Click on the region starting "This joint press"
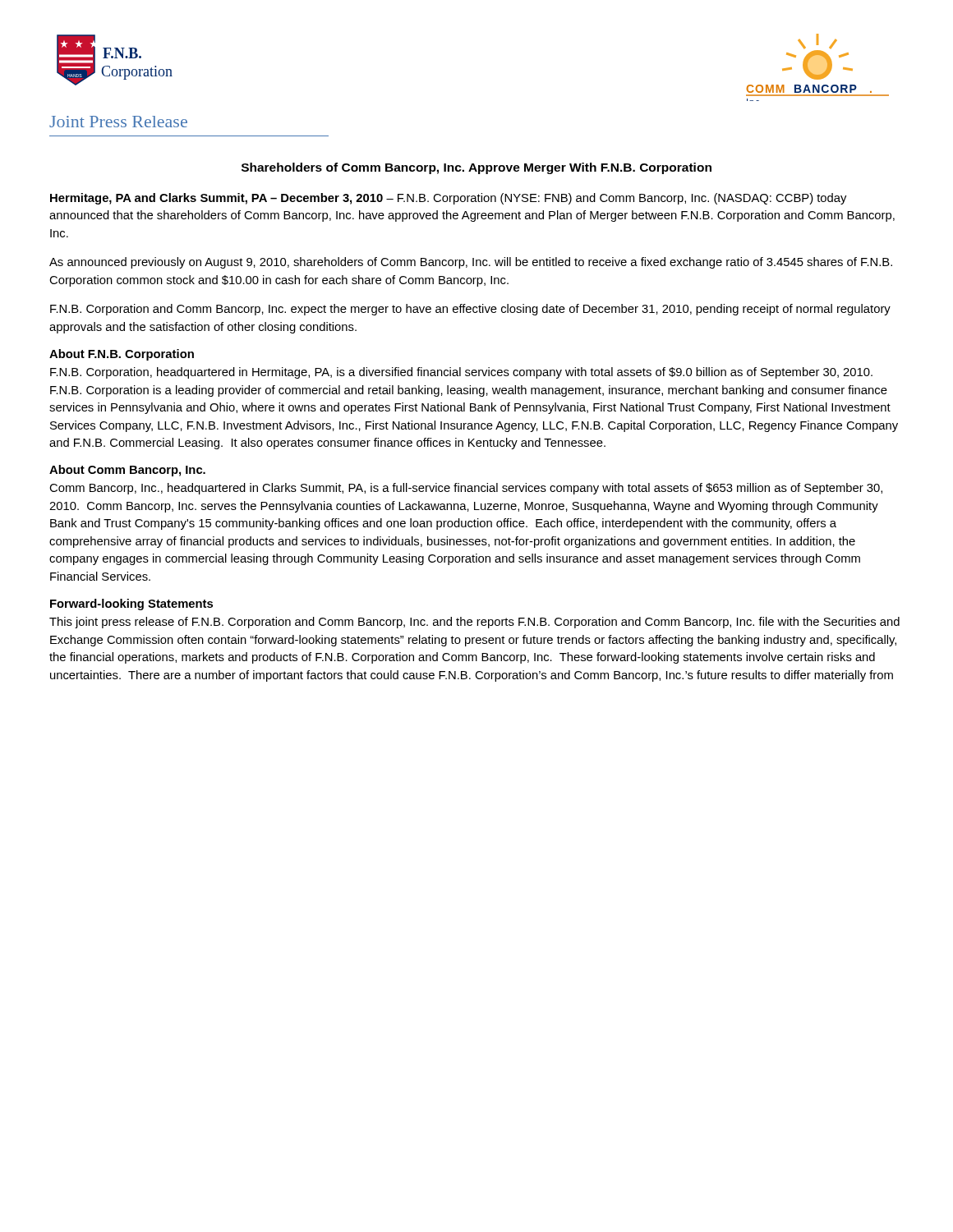The height and width of the screenshot is (1232, 953). (x=475, y=648)
